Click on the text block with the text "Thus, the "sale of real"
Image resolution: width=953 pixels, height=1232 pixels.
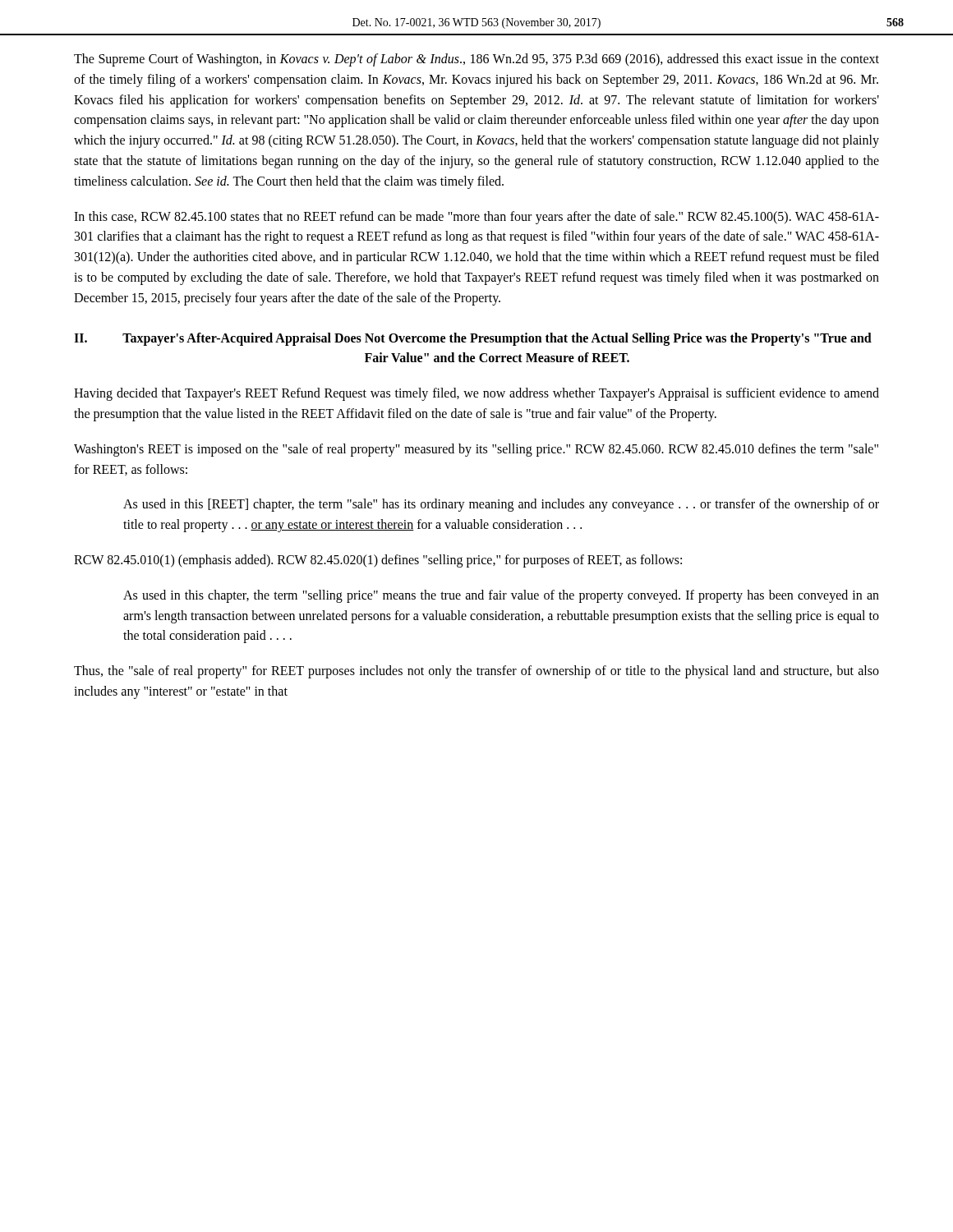[x=476, y=681]
